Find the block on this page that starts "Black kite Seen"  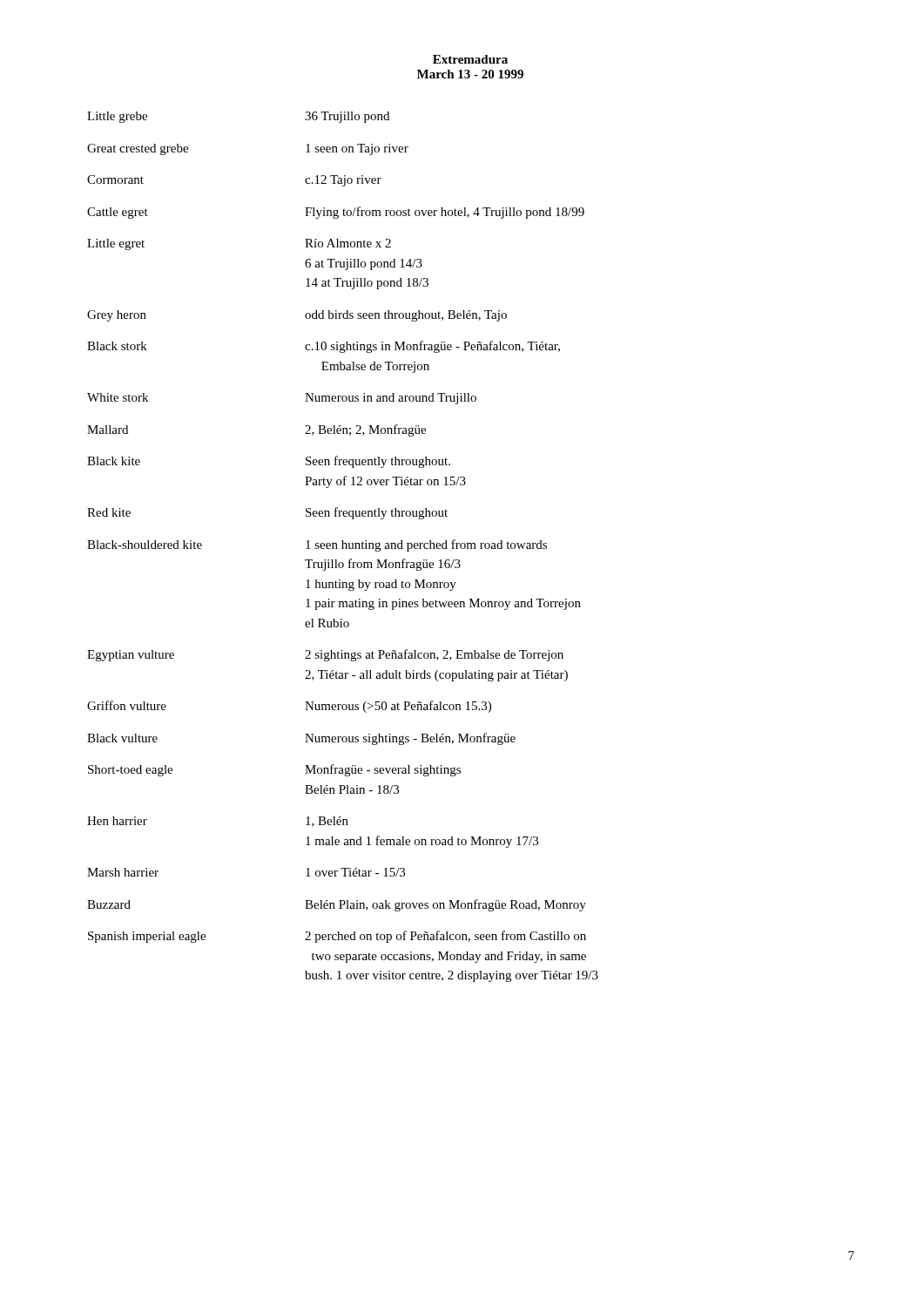[x=470, y=471]
